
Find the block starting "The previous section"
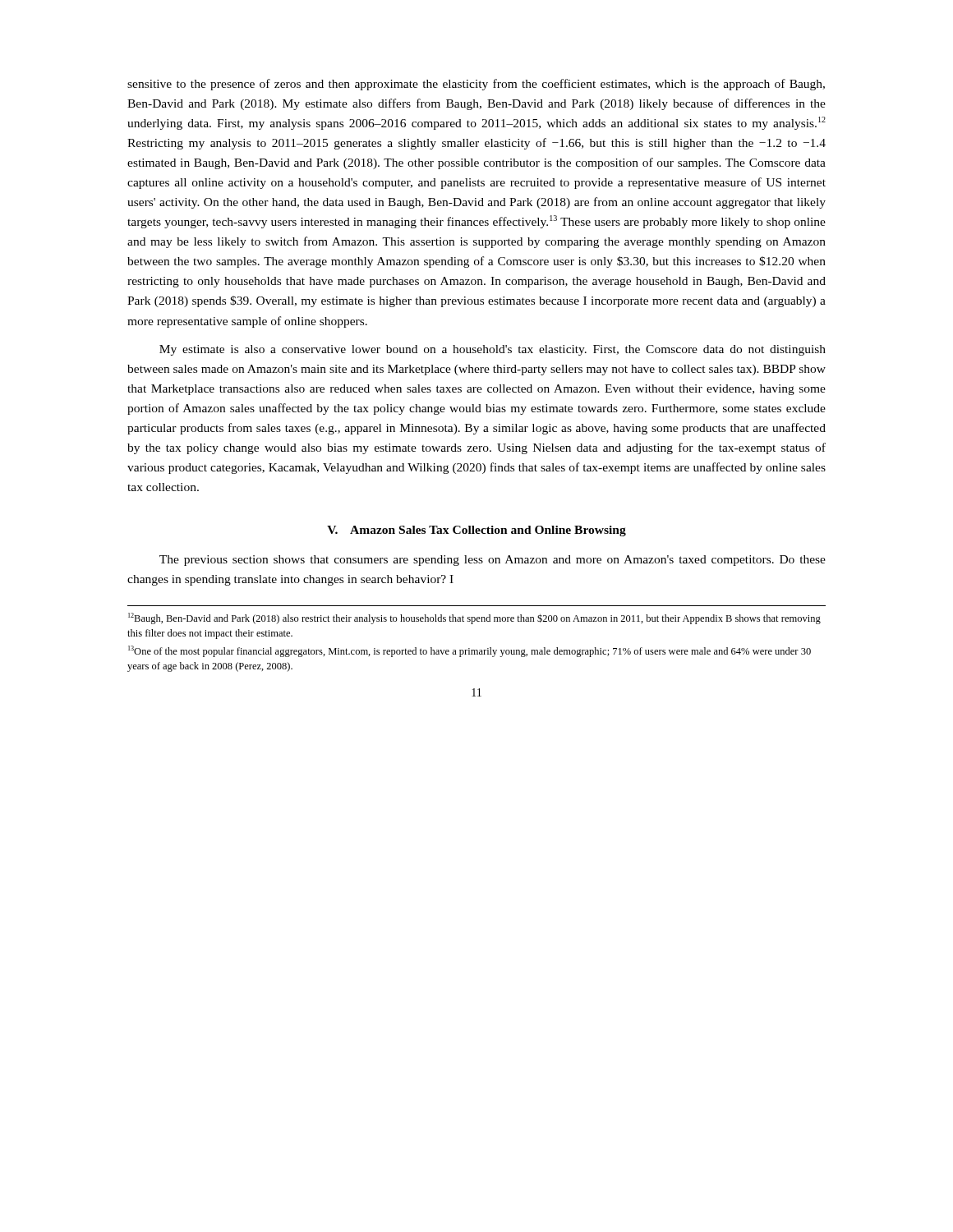click(x=476, y=569)
